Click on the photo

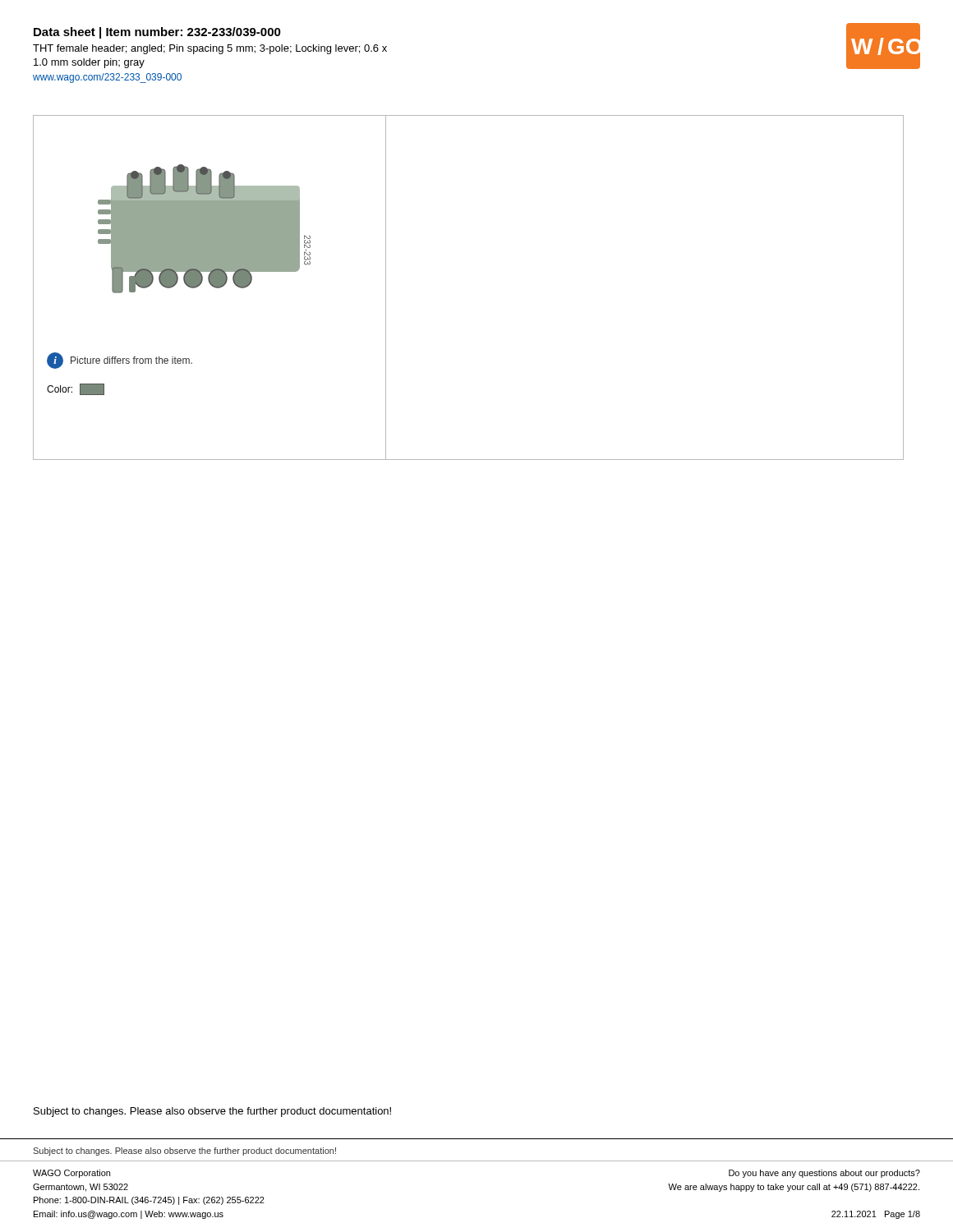210,287
